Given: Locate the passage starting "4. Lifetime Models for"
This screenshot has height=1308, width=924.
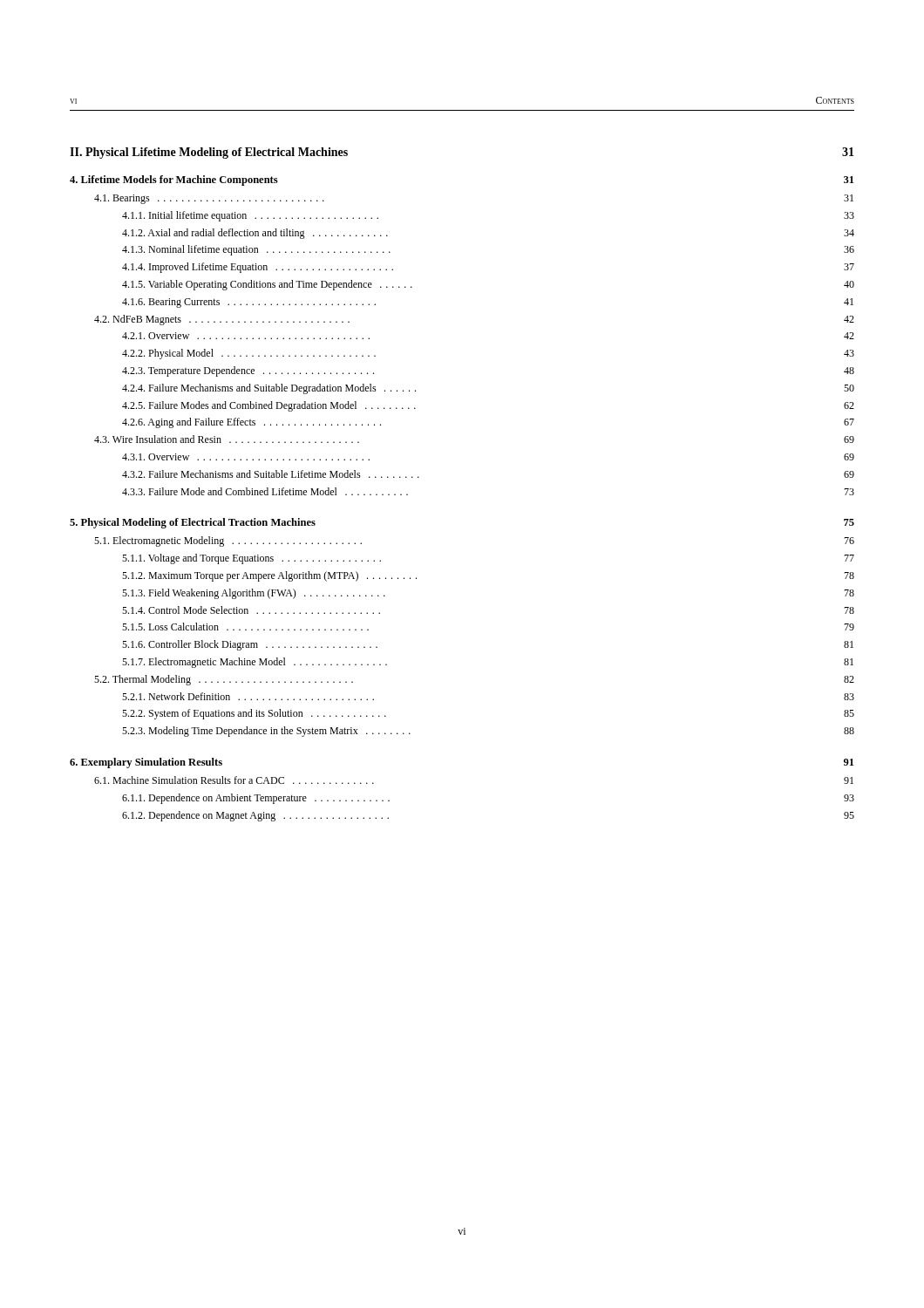Looking at the screenshot, I should pyautogui.click(x=181, y=180).
